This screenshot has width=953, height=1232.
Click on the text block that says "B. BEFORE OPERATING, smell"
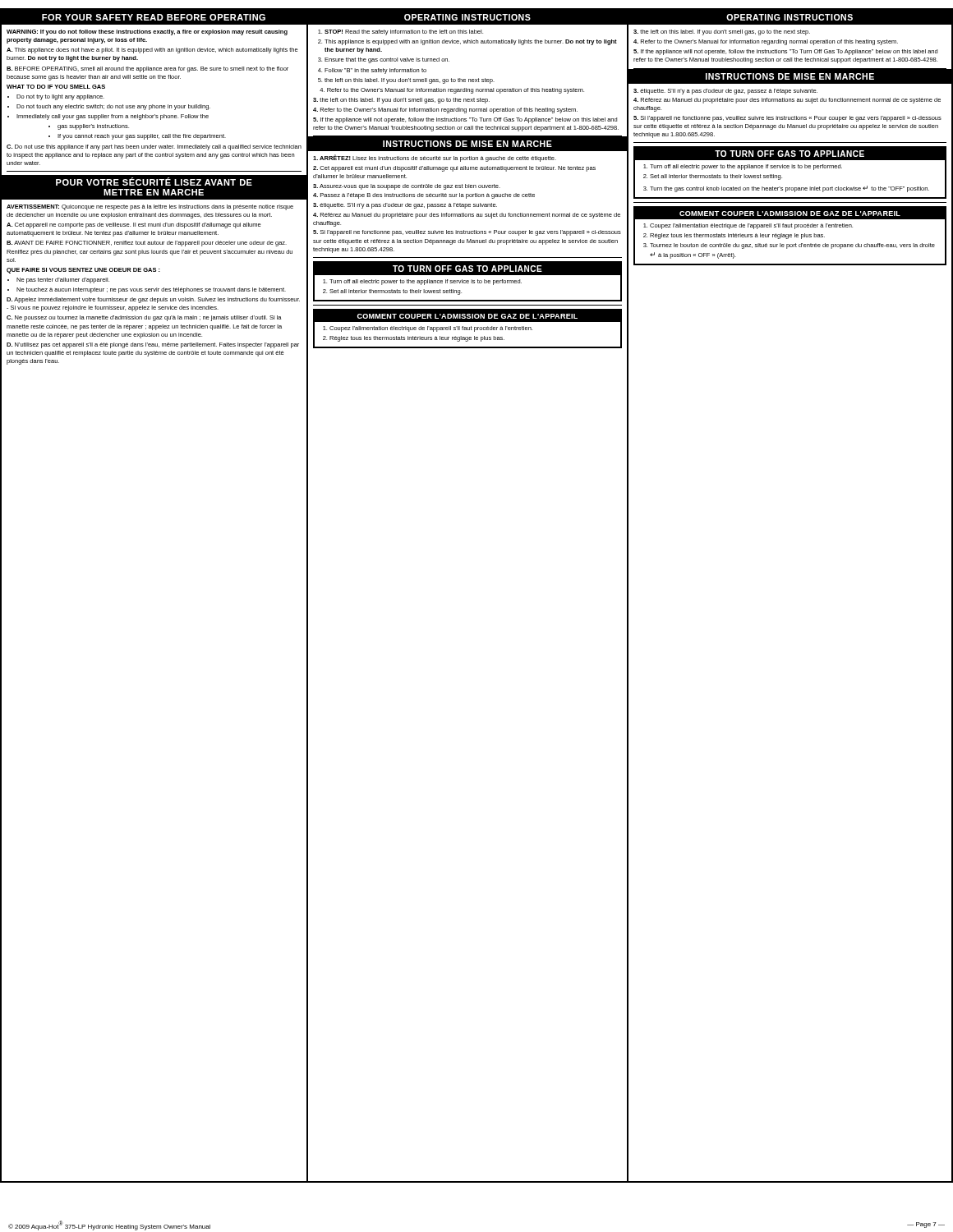click(154, 73)
